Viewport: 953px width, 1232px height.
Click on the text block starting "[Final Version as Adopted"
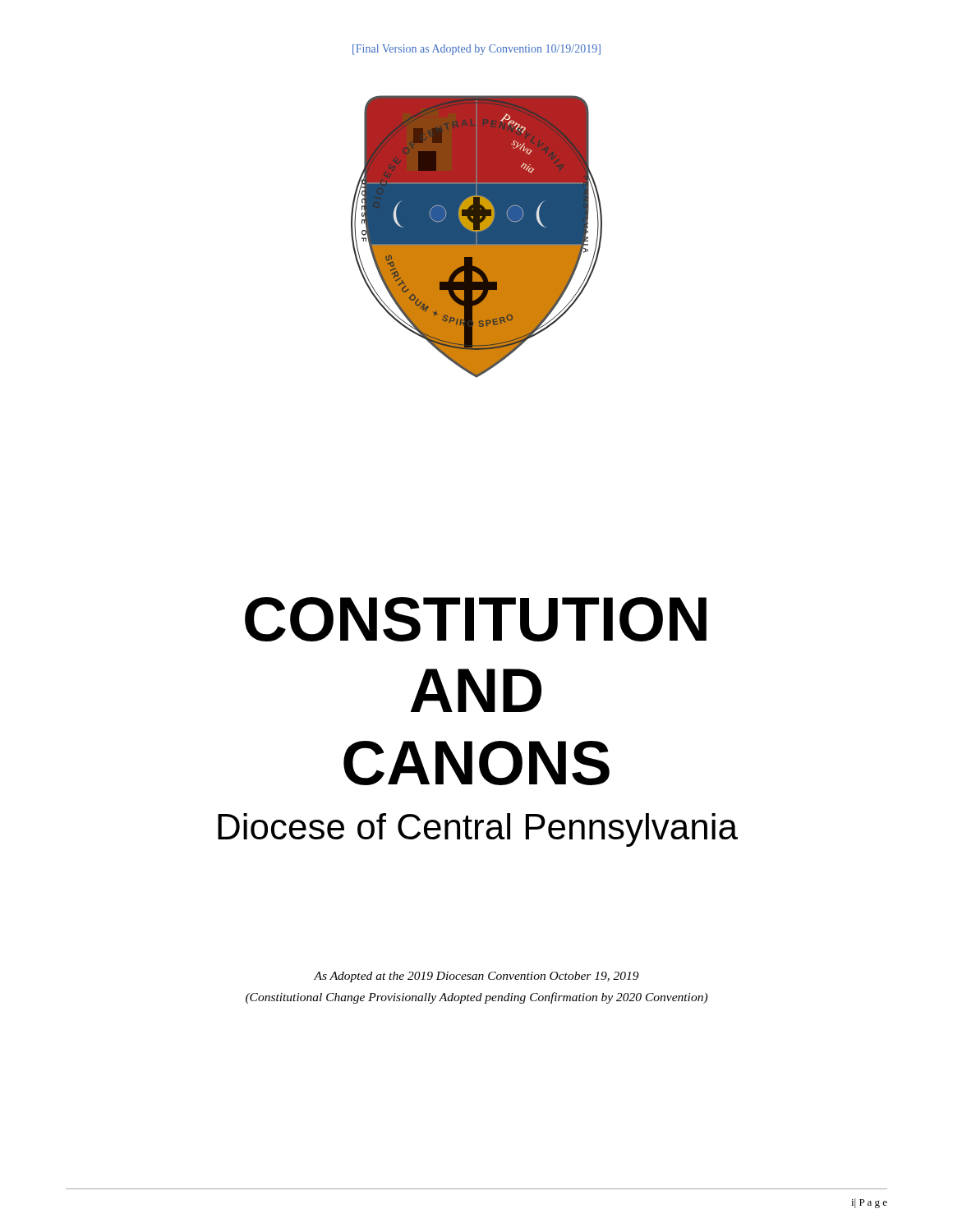click(x=476, y=49)
